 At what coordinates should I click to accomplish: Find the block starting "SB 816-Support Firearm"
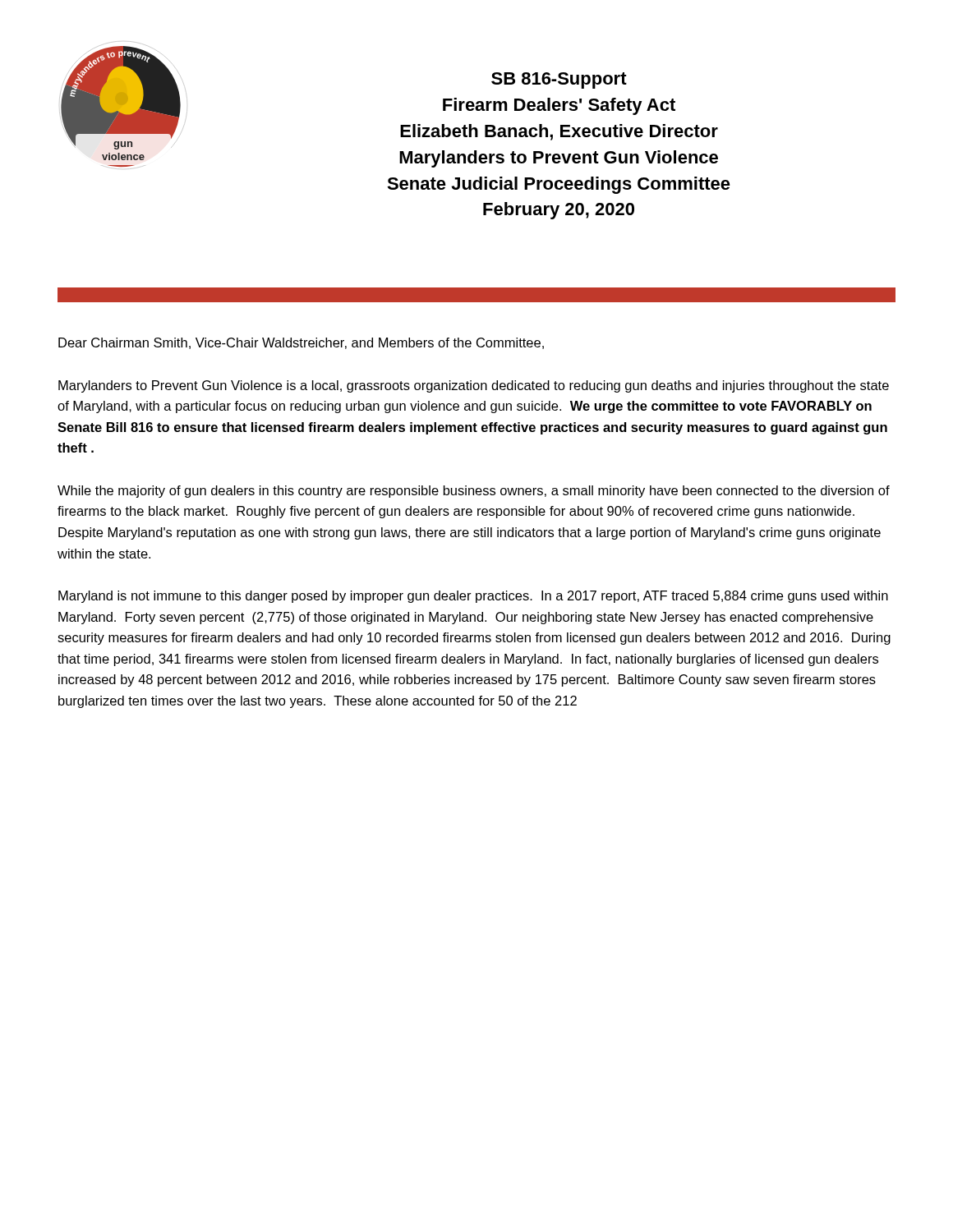(559, 144)
